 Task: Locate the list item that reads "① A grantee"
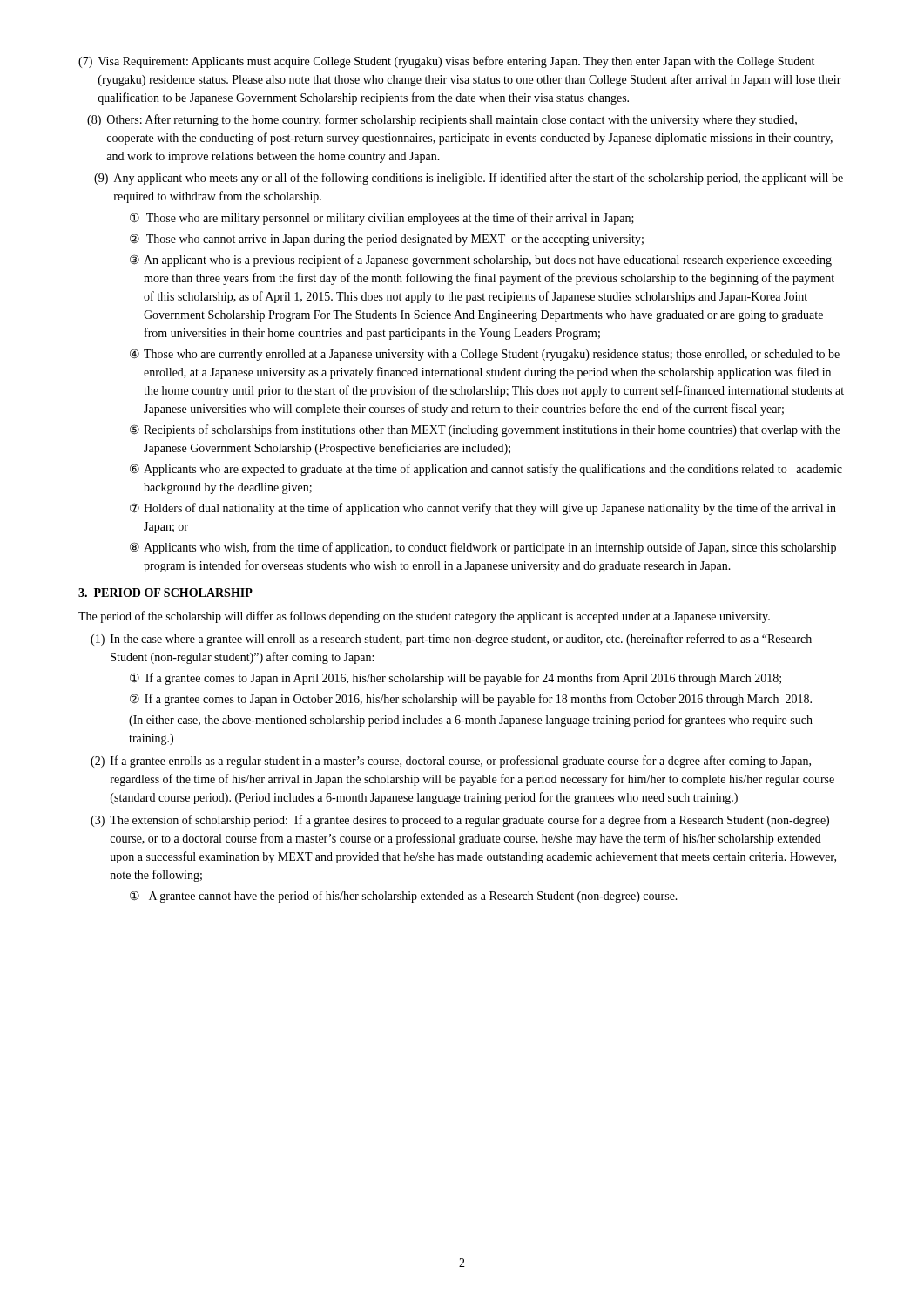point(487,896)
